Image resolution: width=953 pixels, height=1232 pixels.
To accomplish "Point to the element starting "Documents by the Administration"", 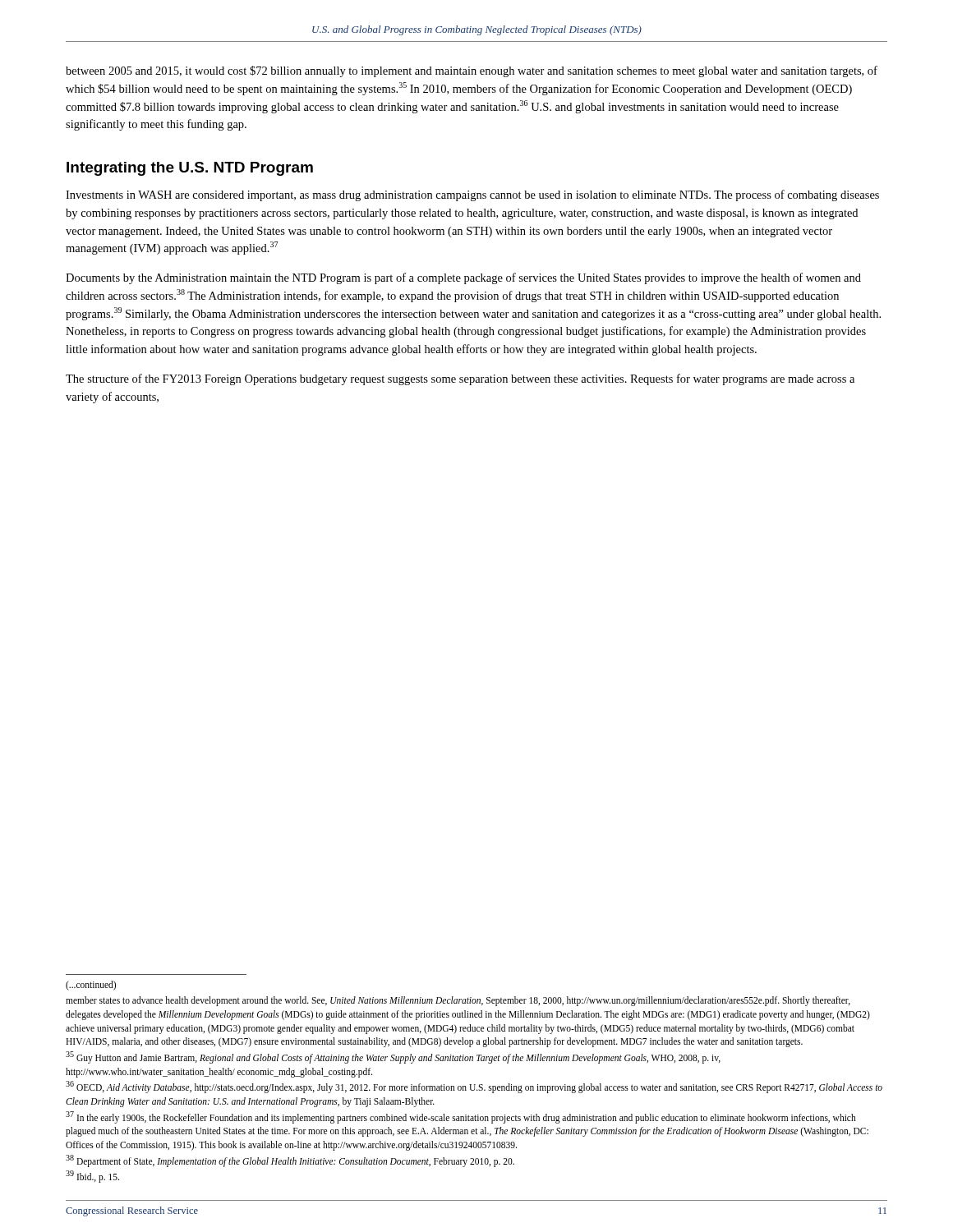I will [x=474, y=313].
